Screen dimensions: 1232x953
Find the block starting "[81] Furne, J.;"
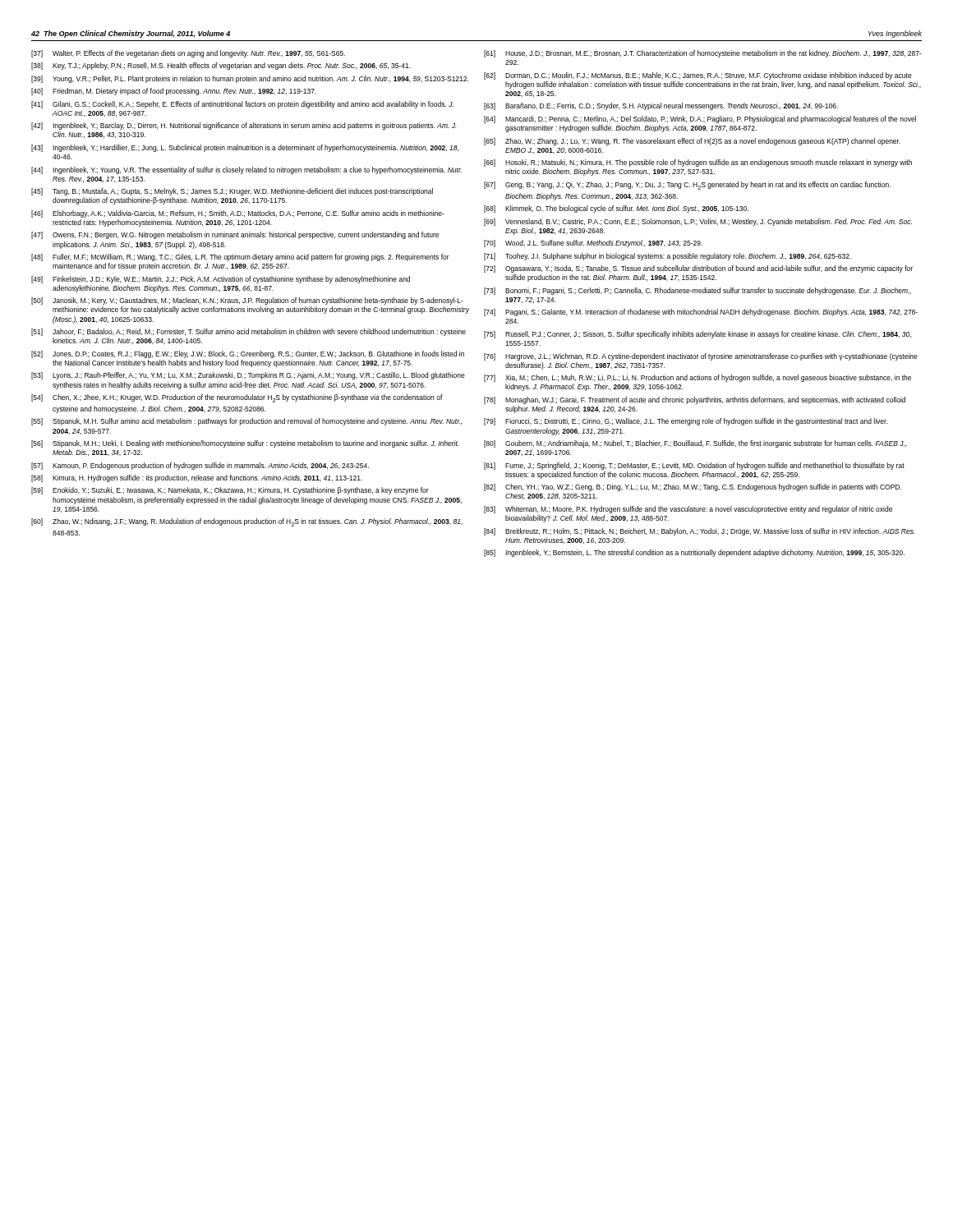(703, 471)
